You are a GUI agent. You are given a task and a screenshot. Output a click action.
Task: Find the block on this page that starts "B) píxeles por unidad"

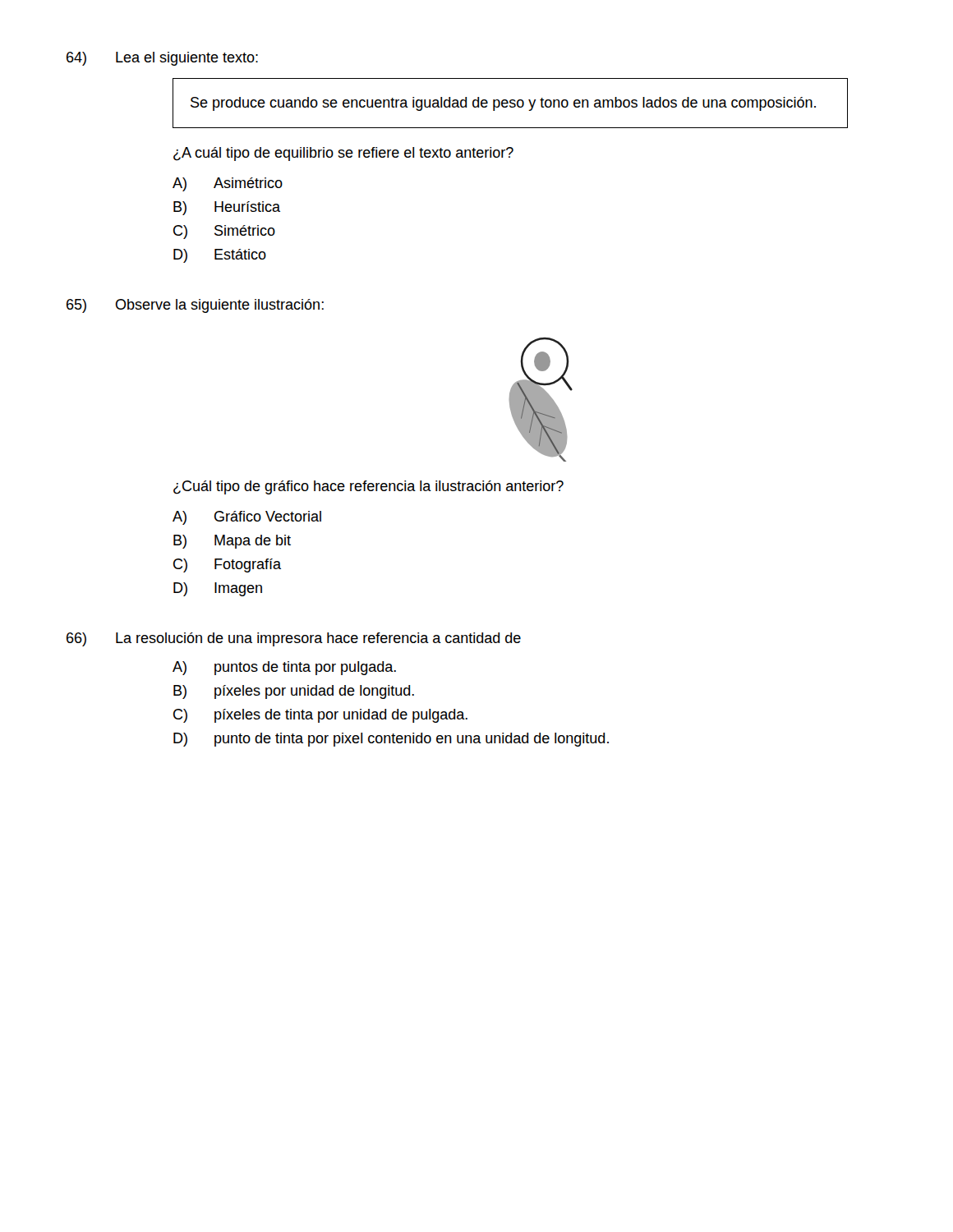coord(294,691)
